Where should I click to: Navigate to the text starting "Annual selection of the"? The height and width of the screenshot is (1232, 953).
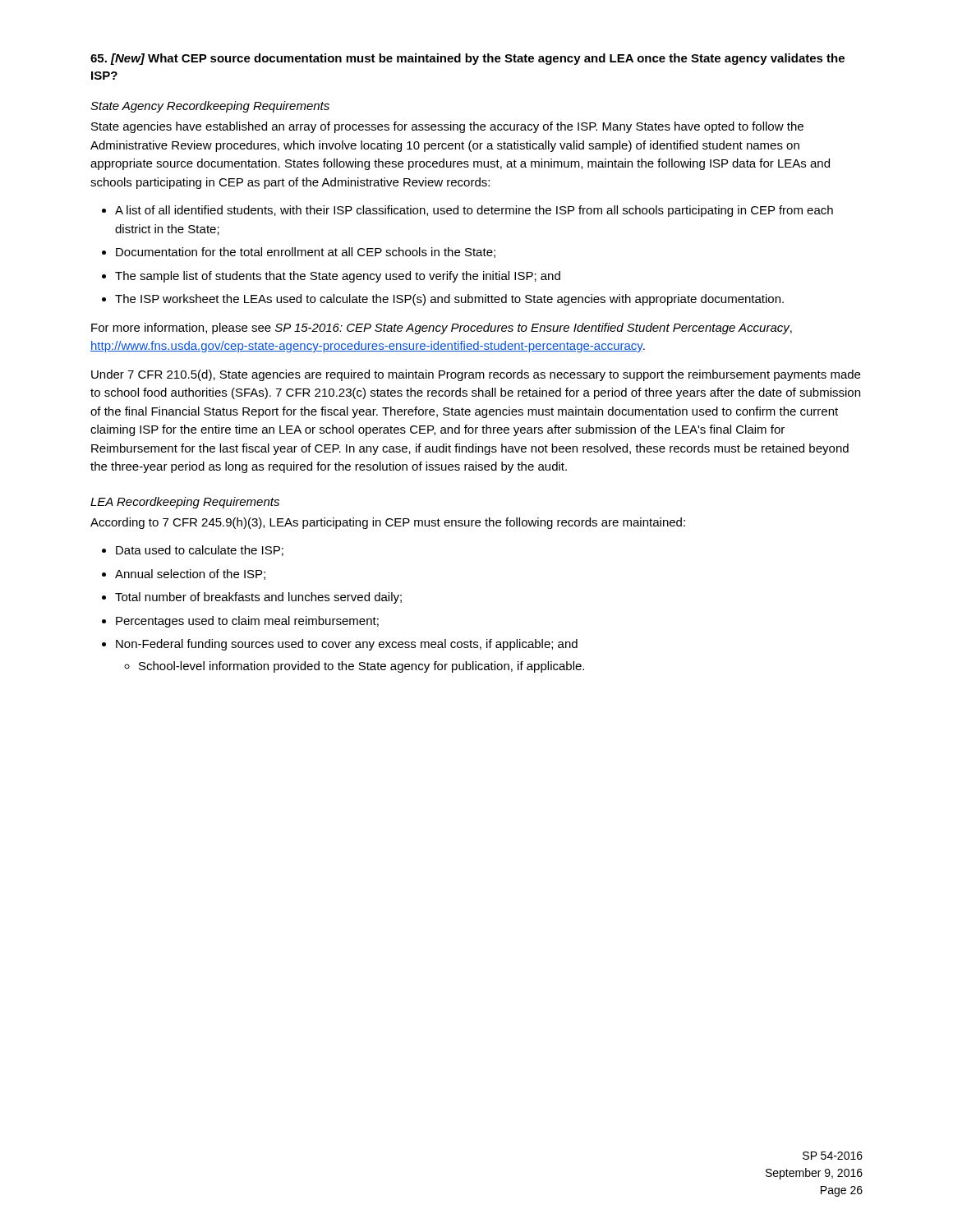pyautogui.click(x=190, y=575)
